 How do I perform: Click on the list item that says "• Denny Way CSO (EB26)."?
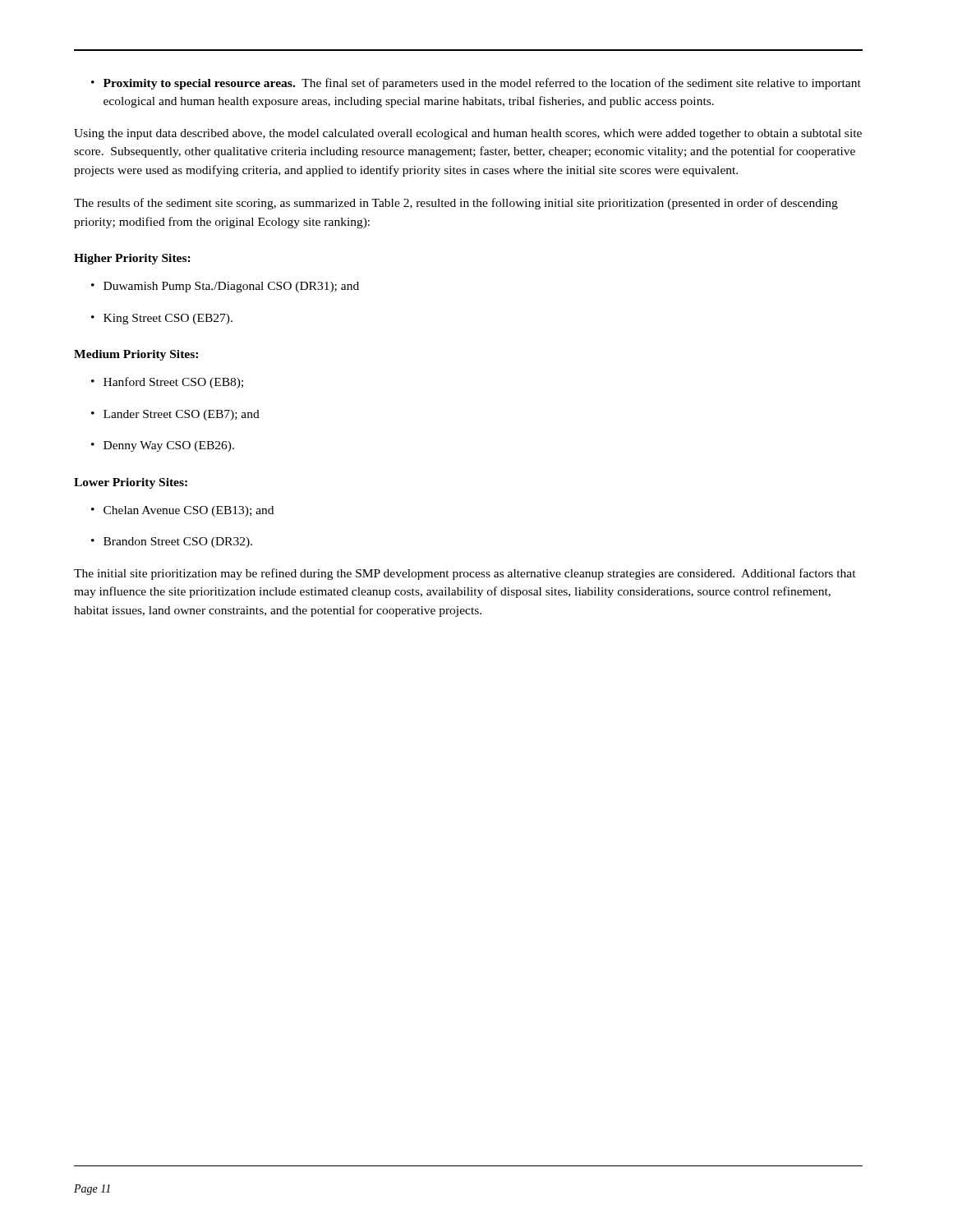point(163,445)
